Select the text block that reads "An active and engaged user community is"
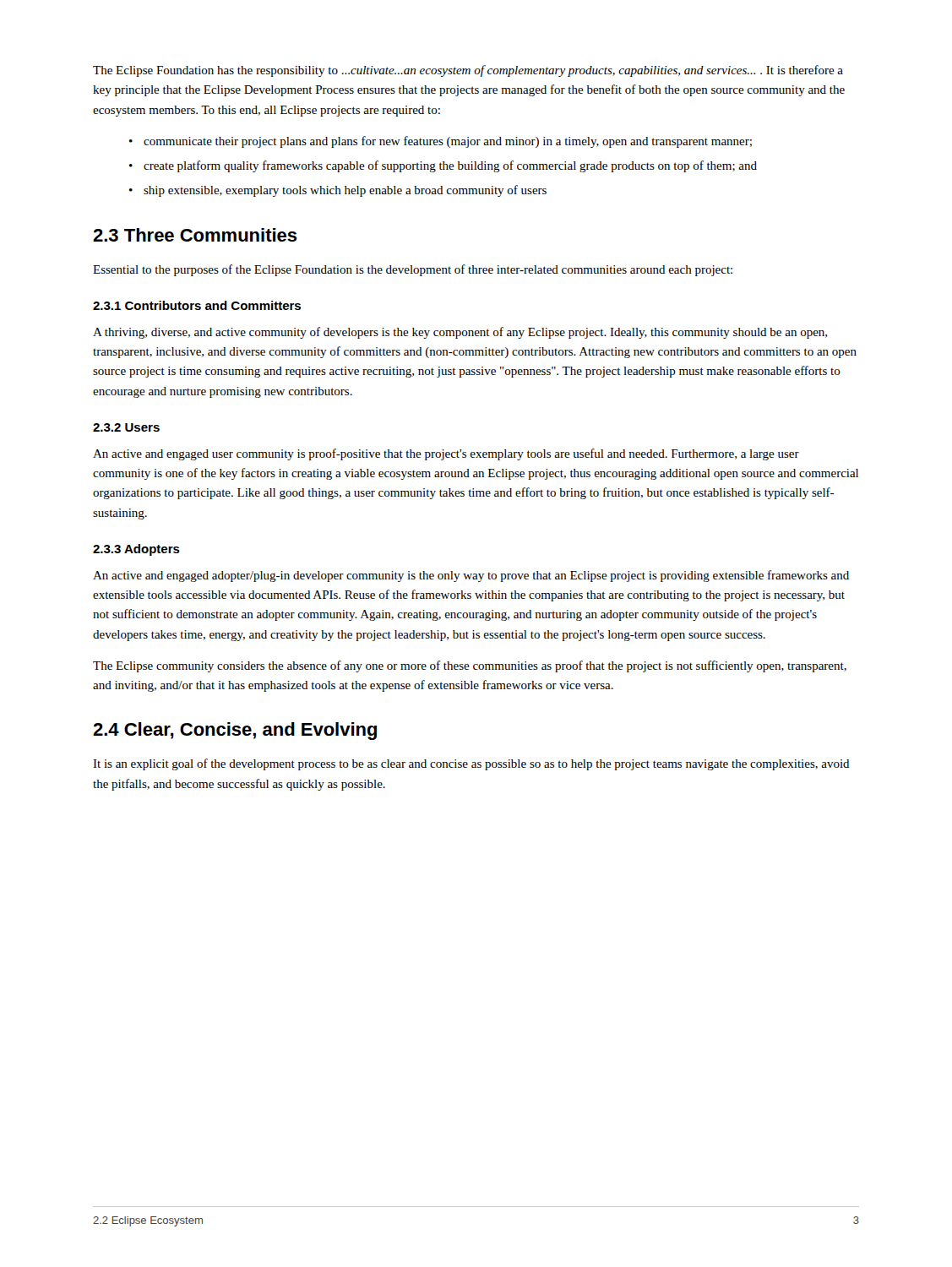Image resolution: width=952 pixels, height=1267 pixels. point(476,483)
